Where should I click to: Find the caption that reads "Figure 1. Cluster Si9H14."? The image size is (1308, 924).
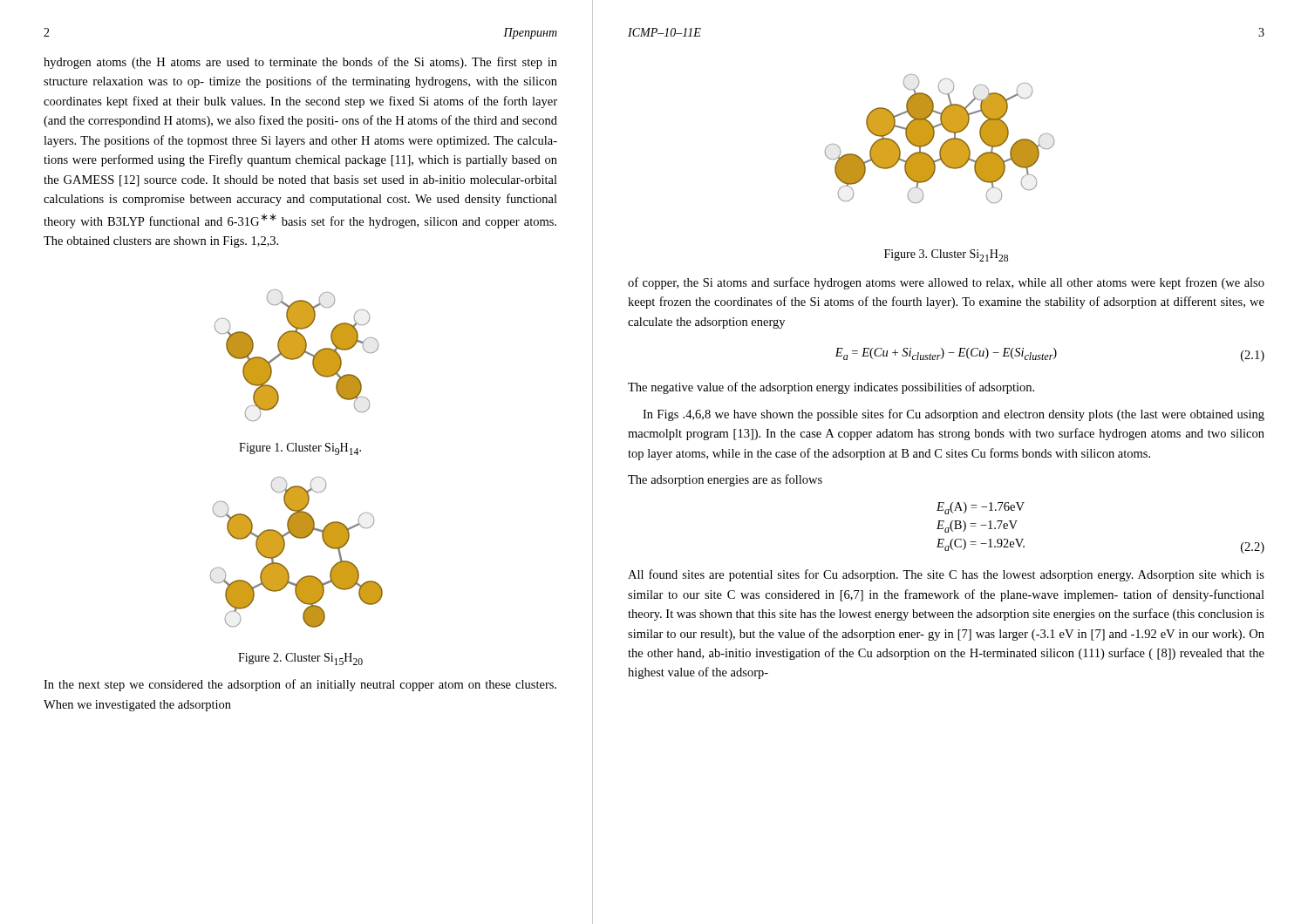point(300,449)
